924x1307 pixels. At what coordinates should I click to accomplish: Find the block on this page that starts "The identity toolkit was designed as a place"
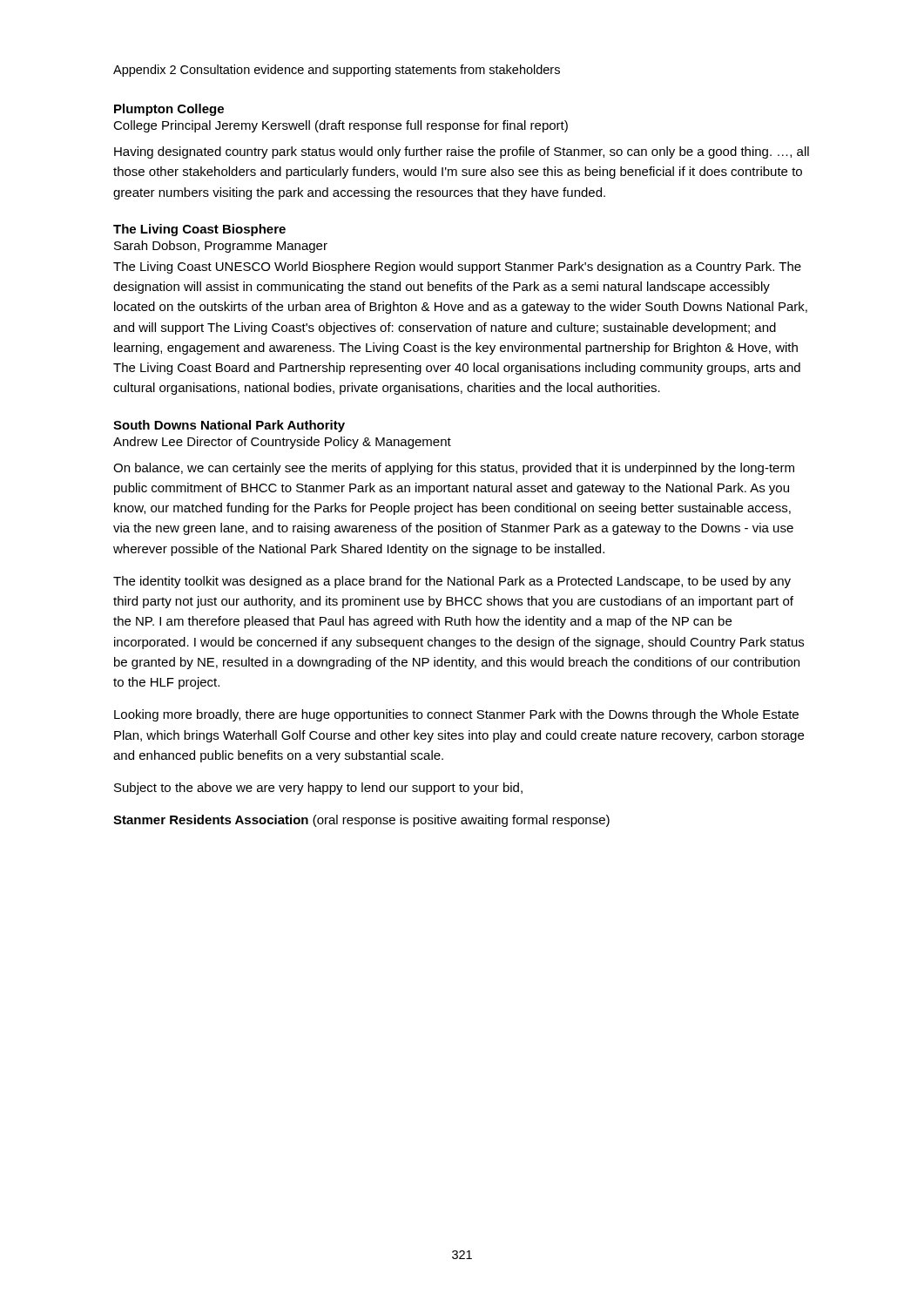[x=459, y=631]
